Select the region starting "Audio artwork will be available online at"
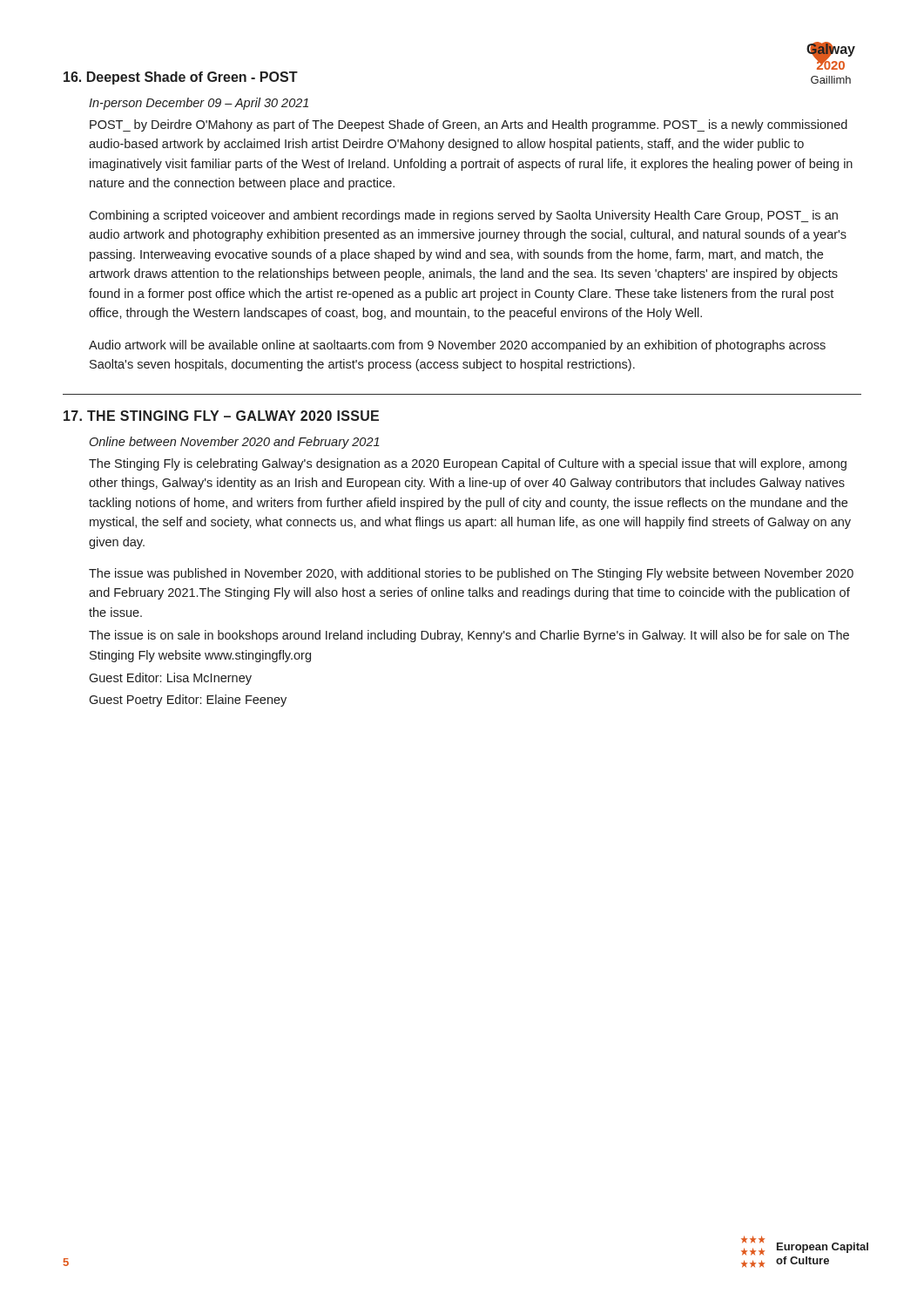 [457, 355]
